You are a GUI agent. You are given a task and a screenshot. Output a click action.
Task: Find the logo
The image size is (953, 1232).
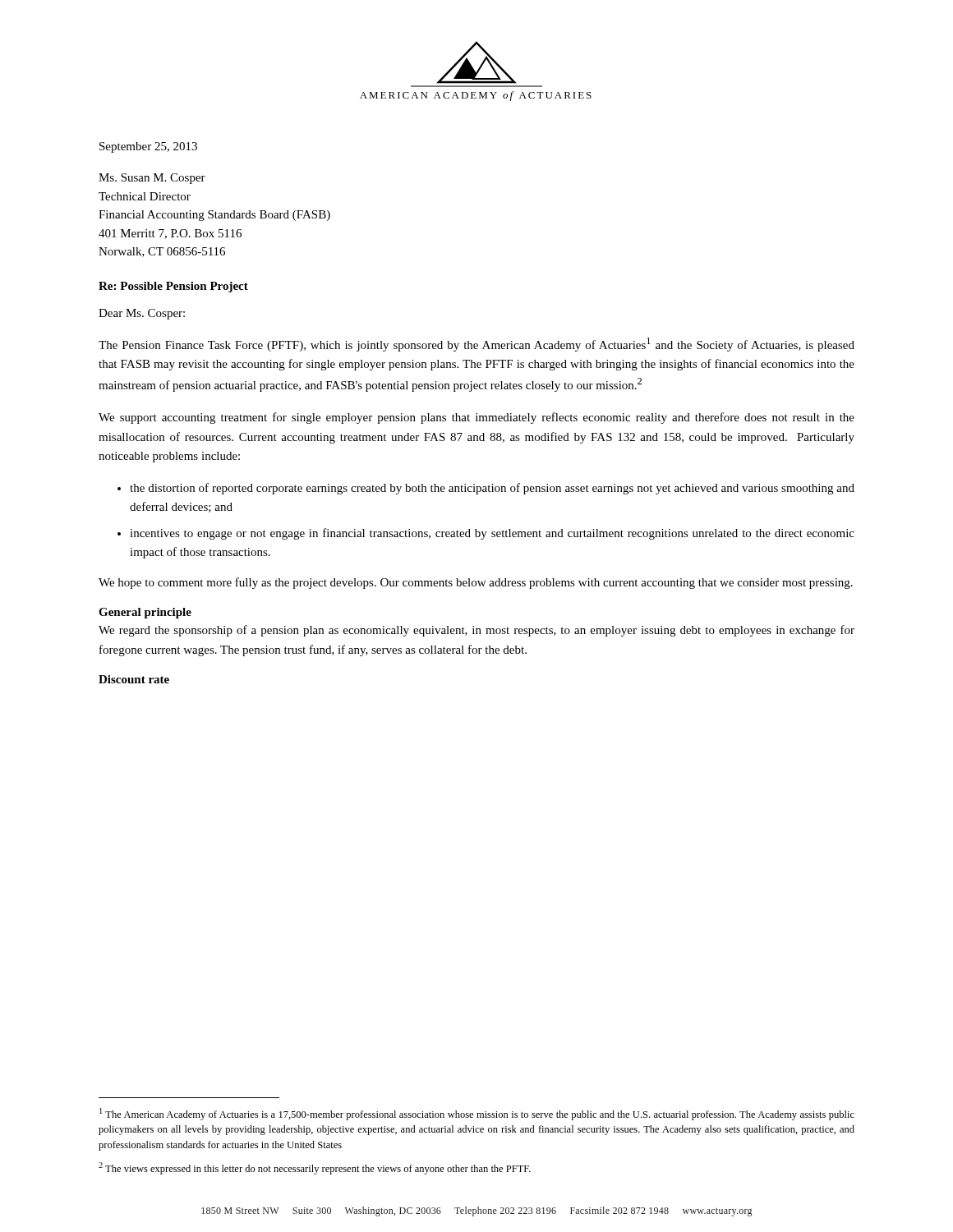pyautogui.click(x=476, y=58)
